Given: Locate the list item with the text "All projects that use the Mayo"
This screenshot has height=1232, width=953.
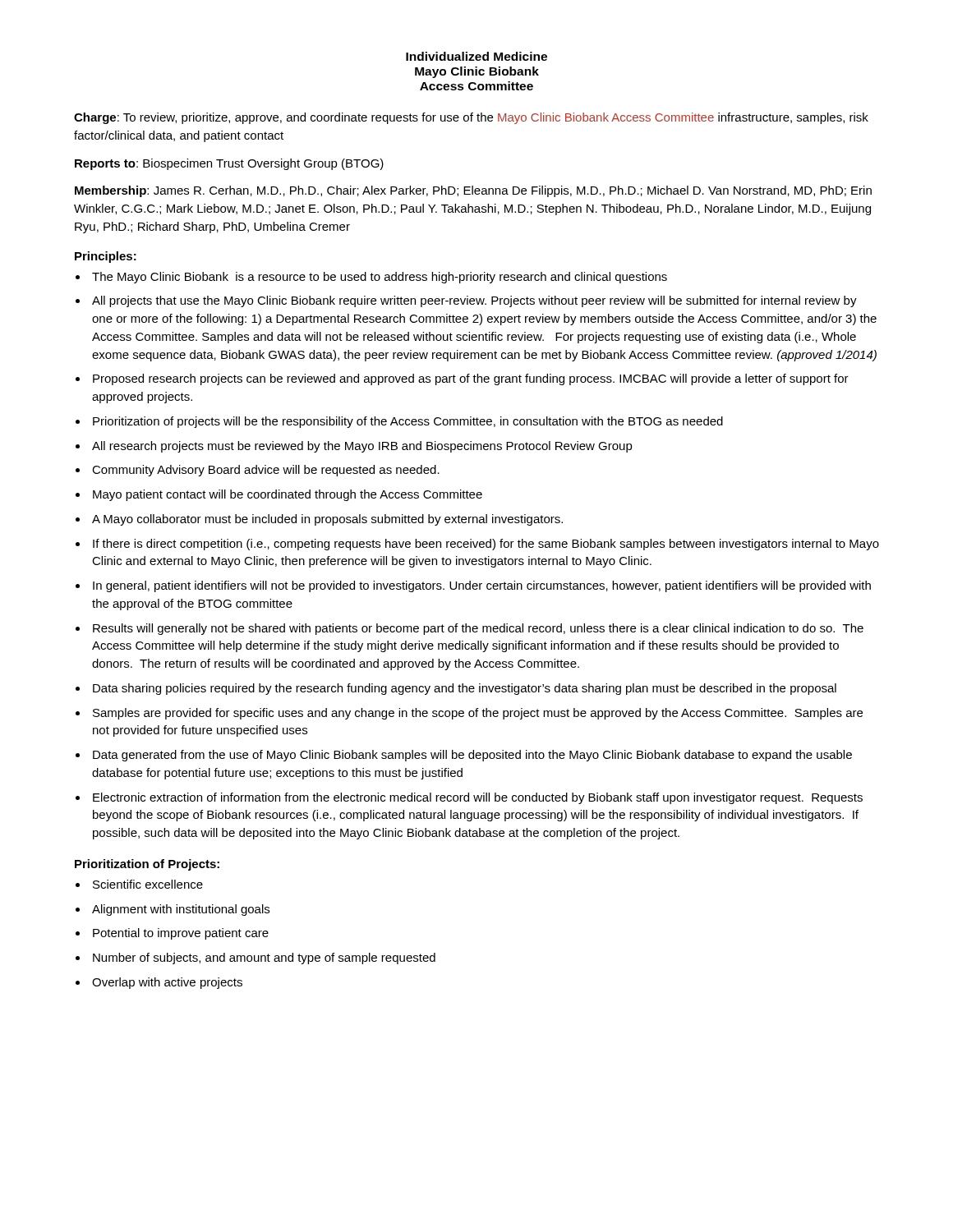Looking at the screenshot, I should (484, 327).
